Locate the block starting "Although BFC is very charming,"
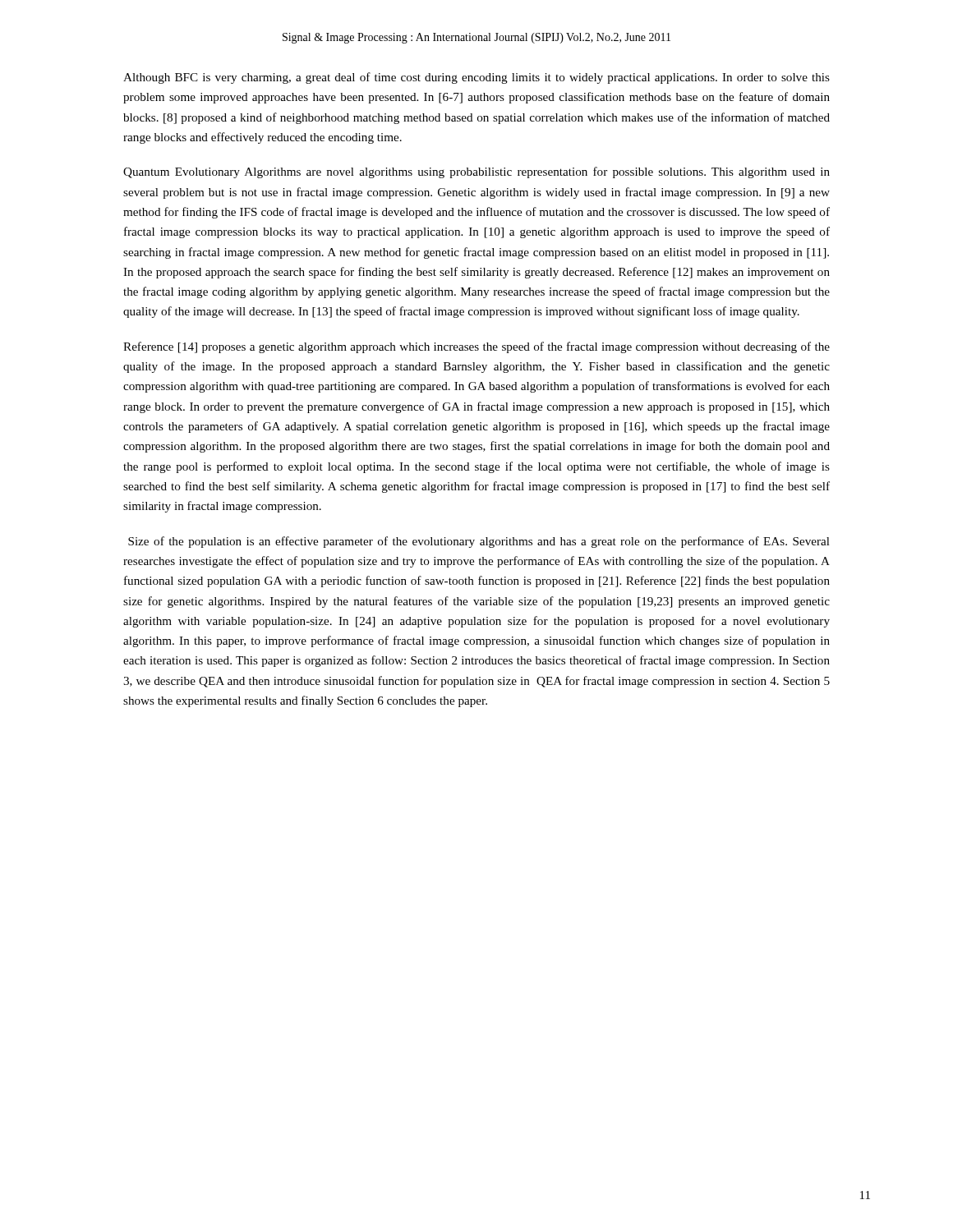 476,107
